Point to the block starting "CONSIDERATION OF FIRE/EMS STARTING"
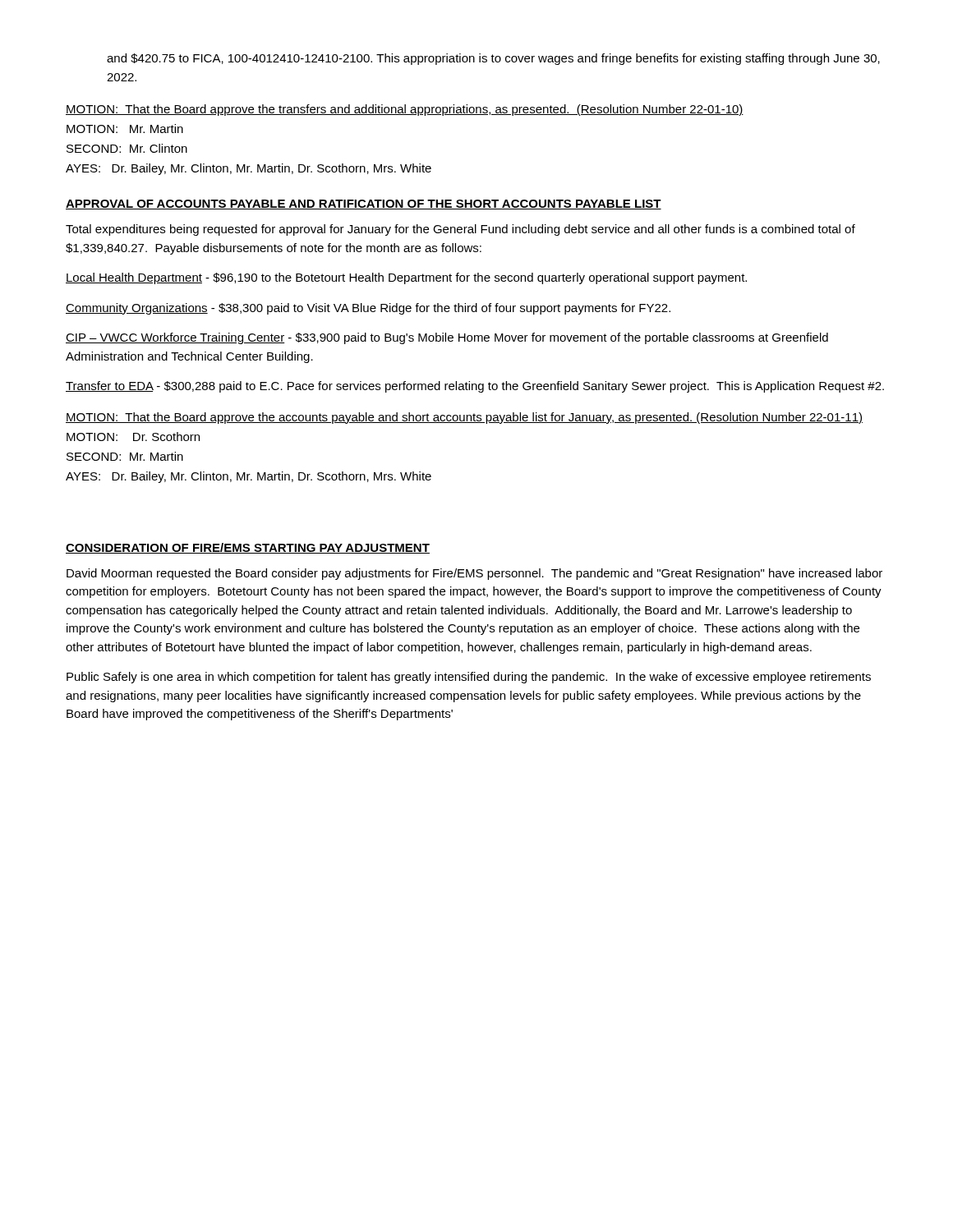Viewport: 953px width, 1232px height. pyautogui.click(x=248, y=547)
